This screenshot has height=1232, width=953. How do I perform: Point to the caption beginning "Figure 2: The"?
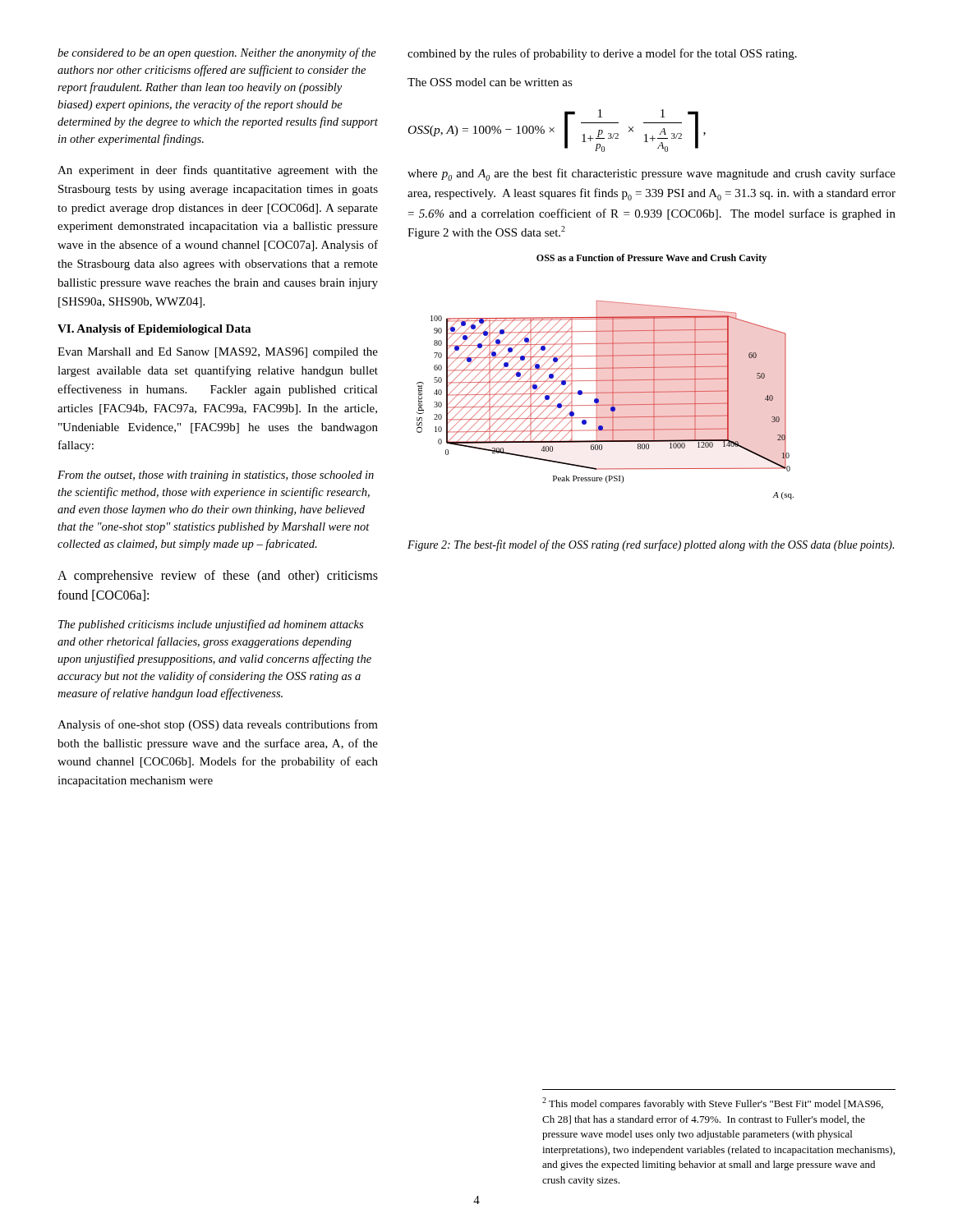tap(651, 545)
